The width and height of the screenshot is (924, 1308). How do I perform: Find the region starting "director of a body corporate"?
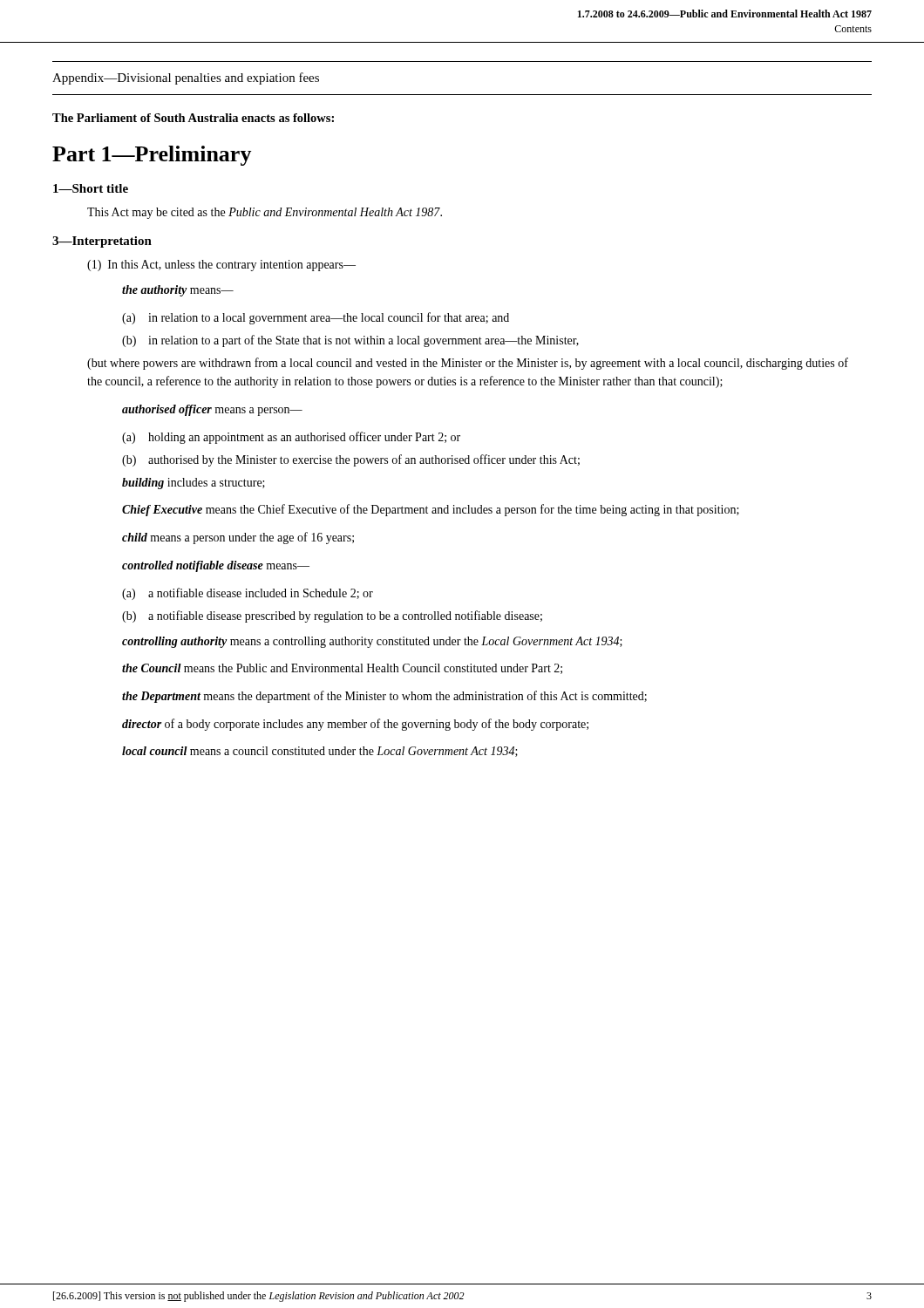[356, 724]
